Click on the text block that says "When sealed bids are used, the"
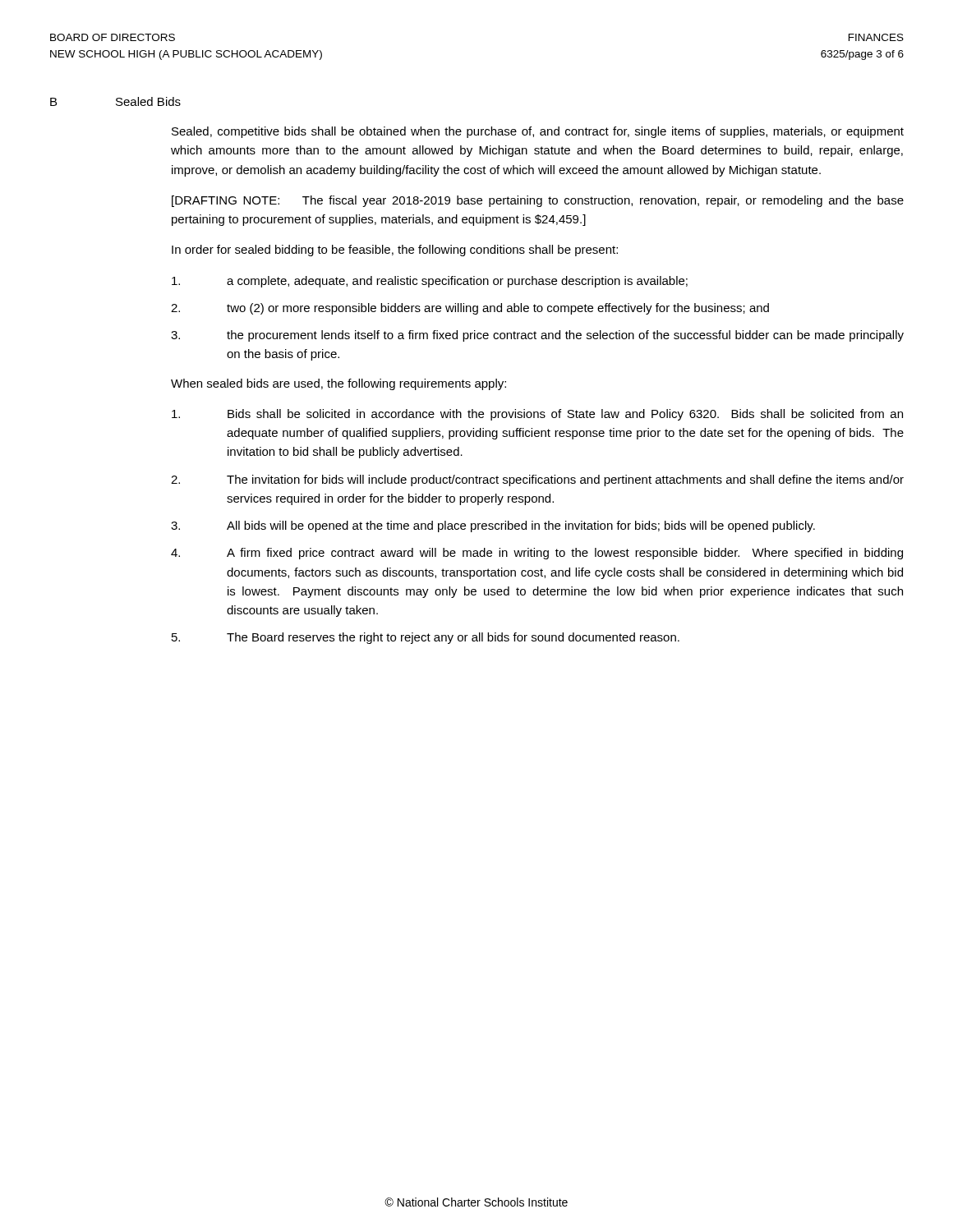 pos(339,383)
